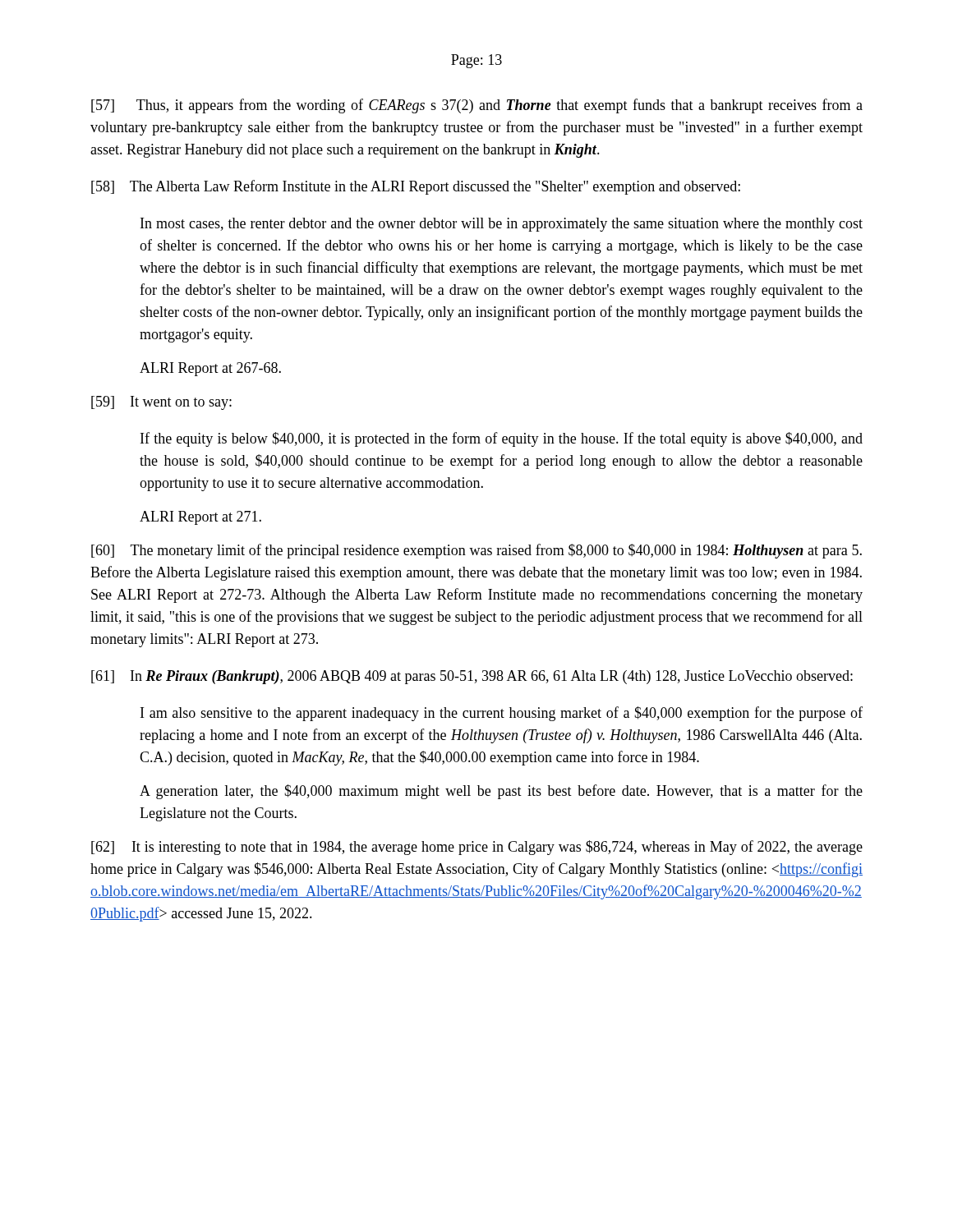Image resolution: width=953 pixels, height=1232 pixels.
Task: Point to the block beginning "[59] It went"
Action: tap(161, 402)
